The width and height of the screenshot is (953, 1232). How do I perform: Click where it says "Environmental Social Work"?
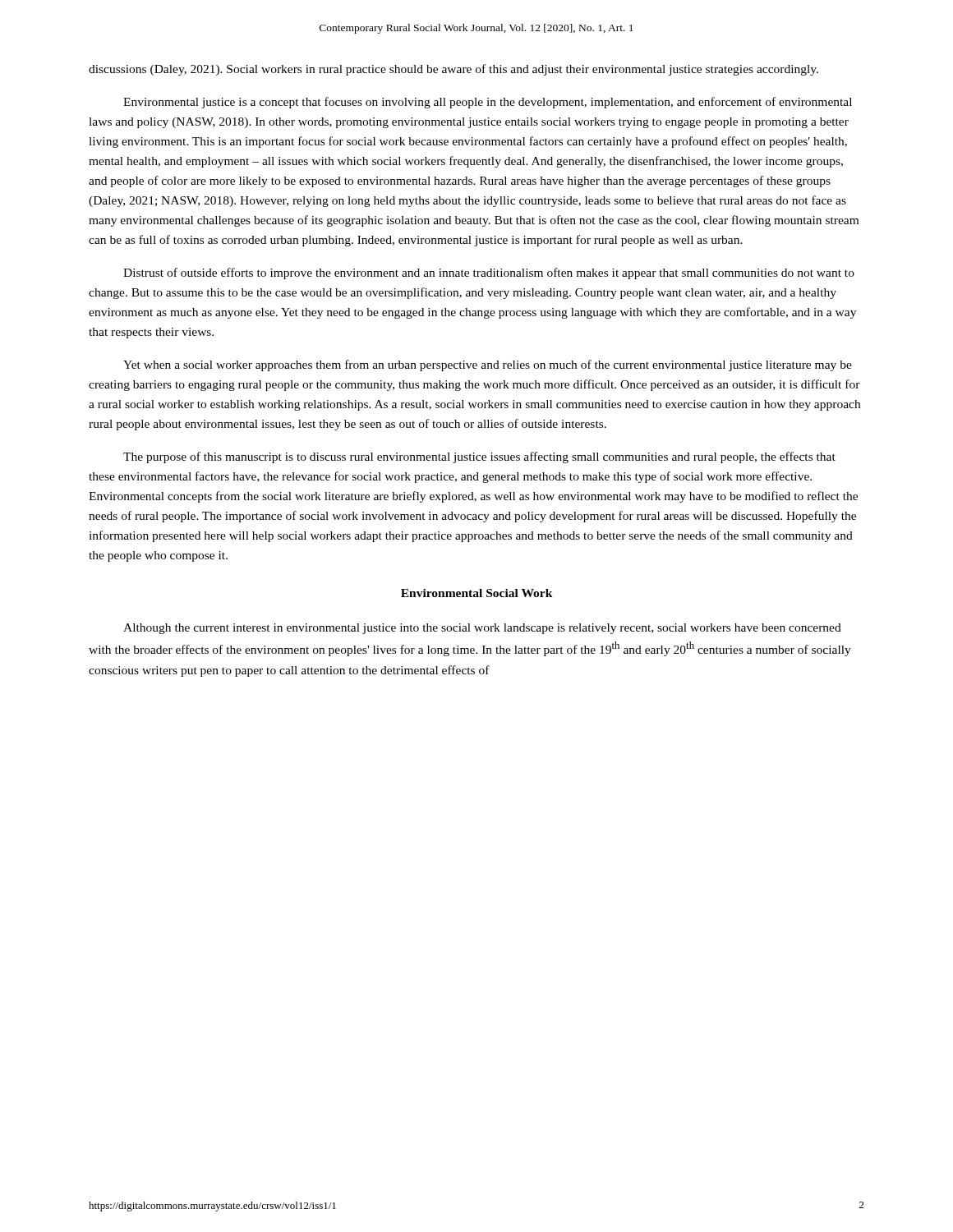pos(476,593)
